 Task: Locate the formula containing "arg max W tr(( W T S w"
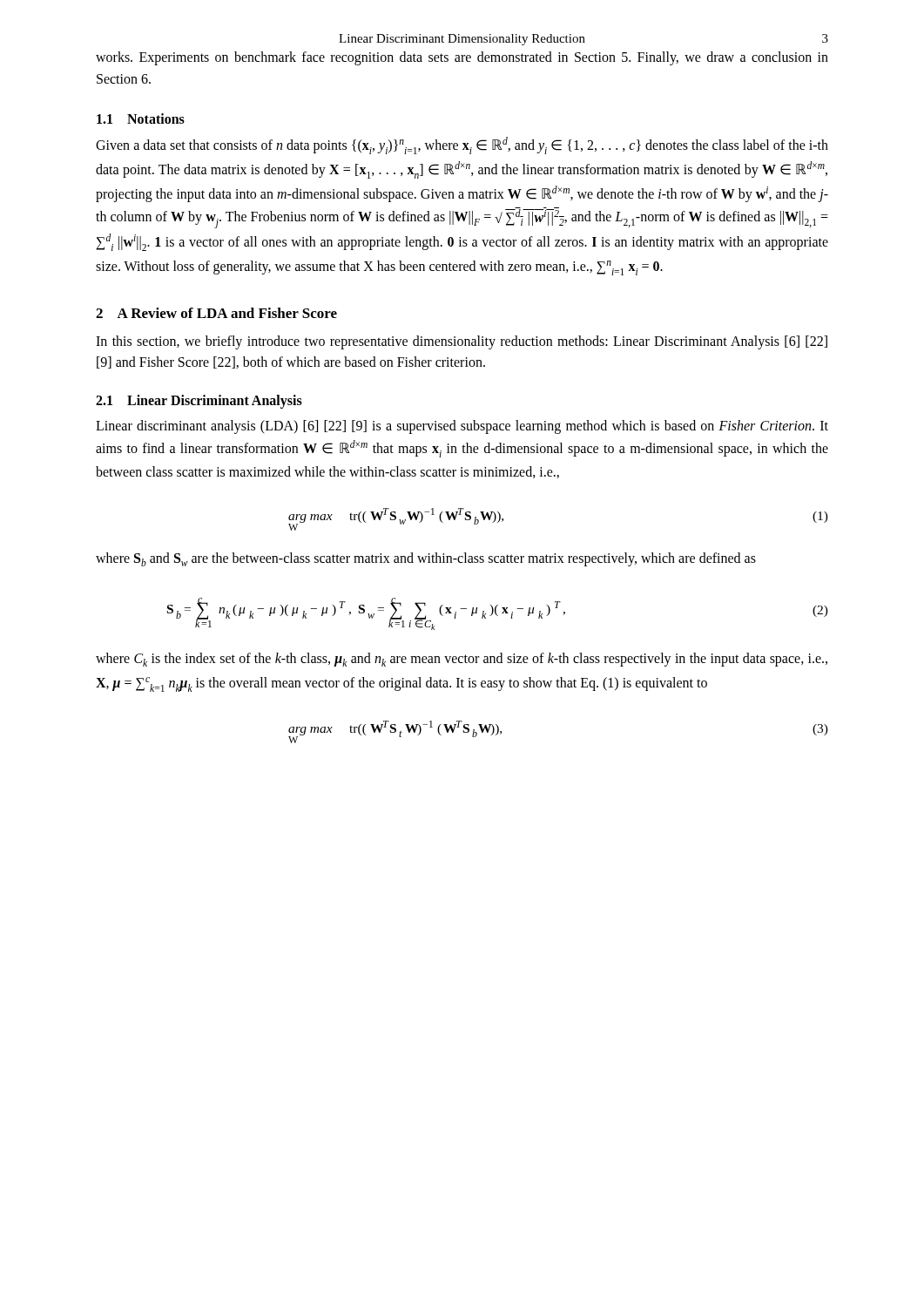379,519
